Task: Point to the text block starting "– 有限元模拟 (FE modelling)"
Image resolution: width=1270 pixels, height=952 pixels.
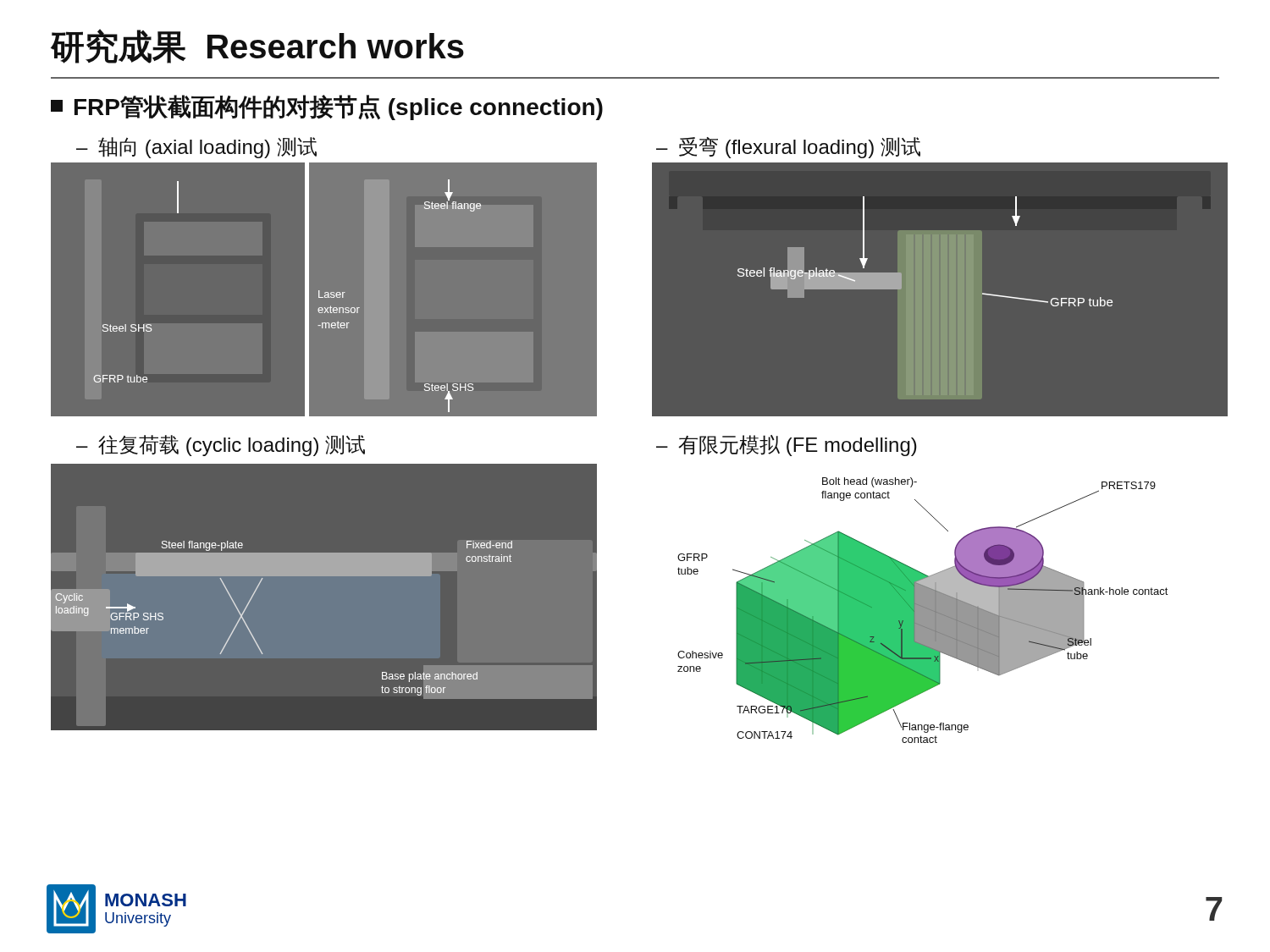Action: click(x=787, y=445)
